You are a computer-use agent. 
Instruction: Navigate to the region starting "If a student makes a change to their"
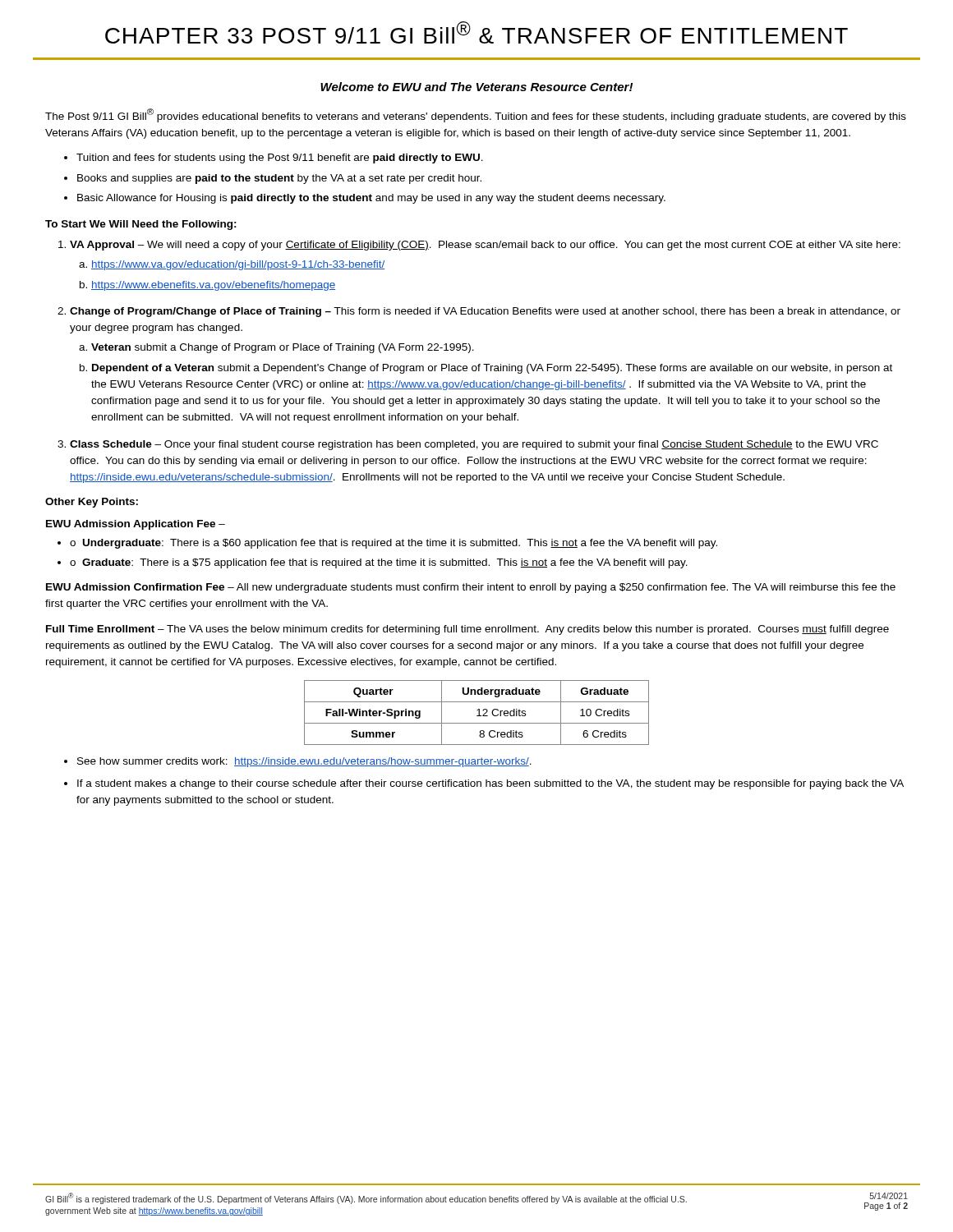[x=490, y=791]
